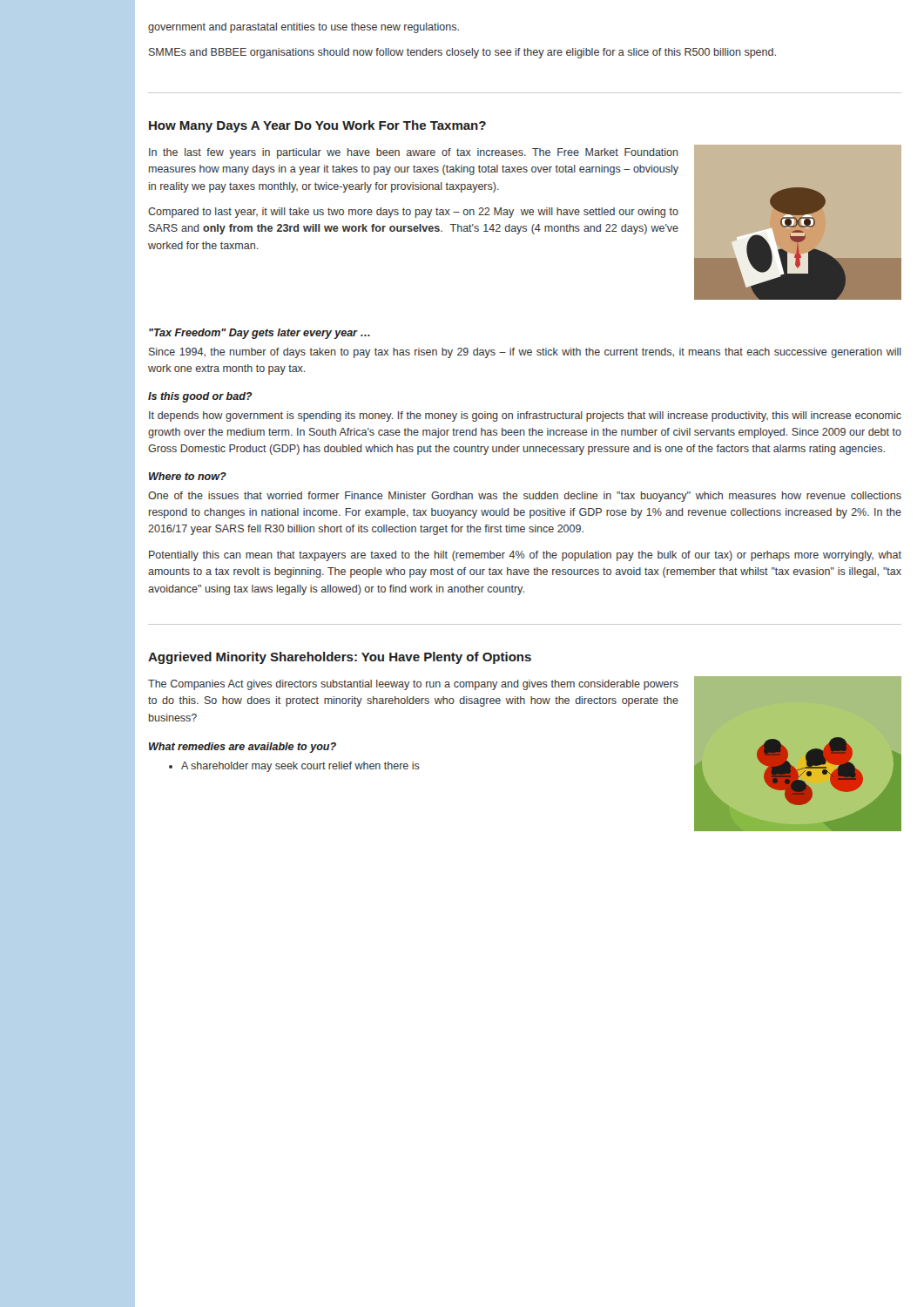
Task: Locate the text with the text "What remedies are available to you?"
Action: click(242, 747)
